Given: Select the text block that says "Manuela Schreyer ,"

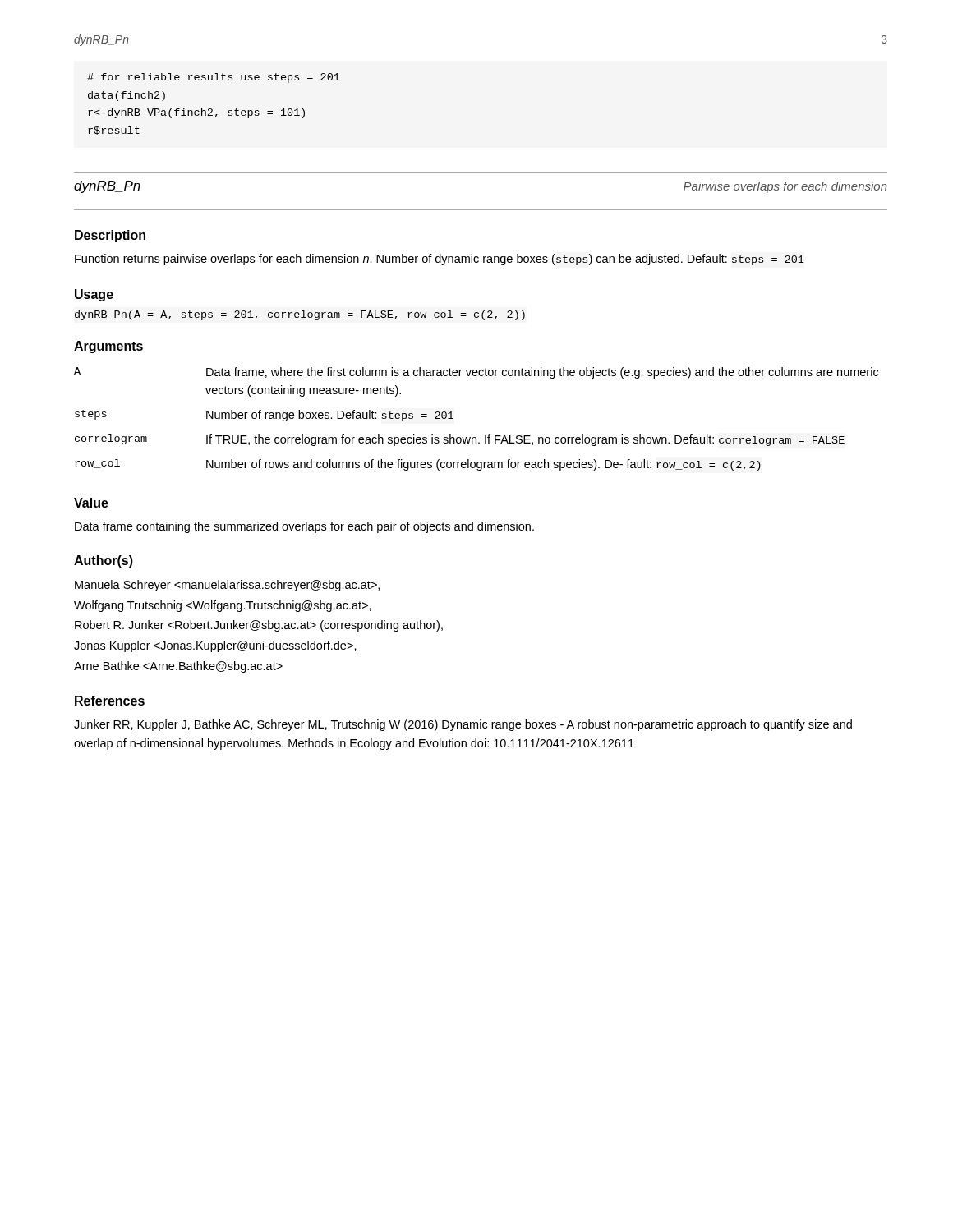Looking at the screenshot, I should point(259,625).
